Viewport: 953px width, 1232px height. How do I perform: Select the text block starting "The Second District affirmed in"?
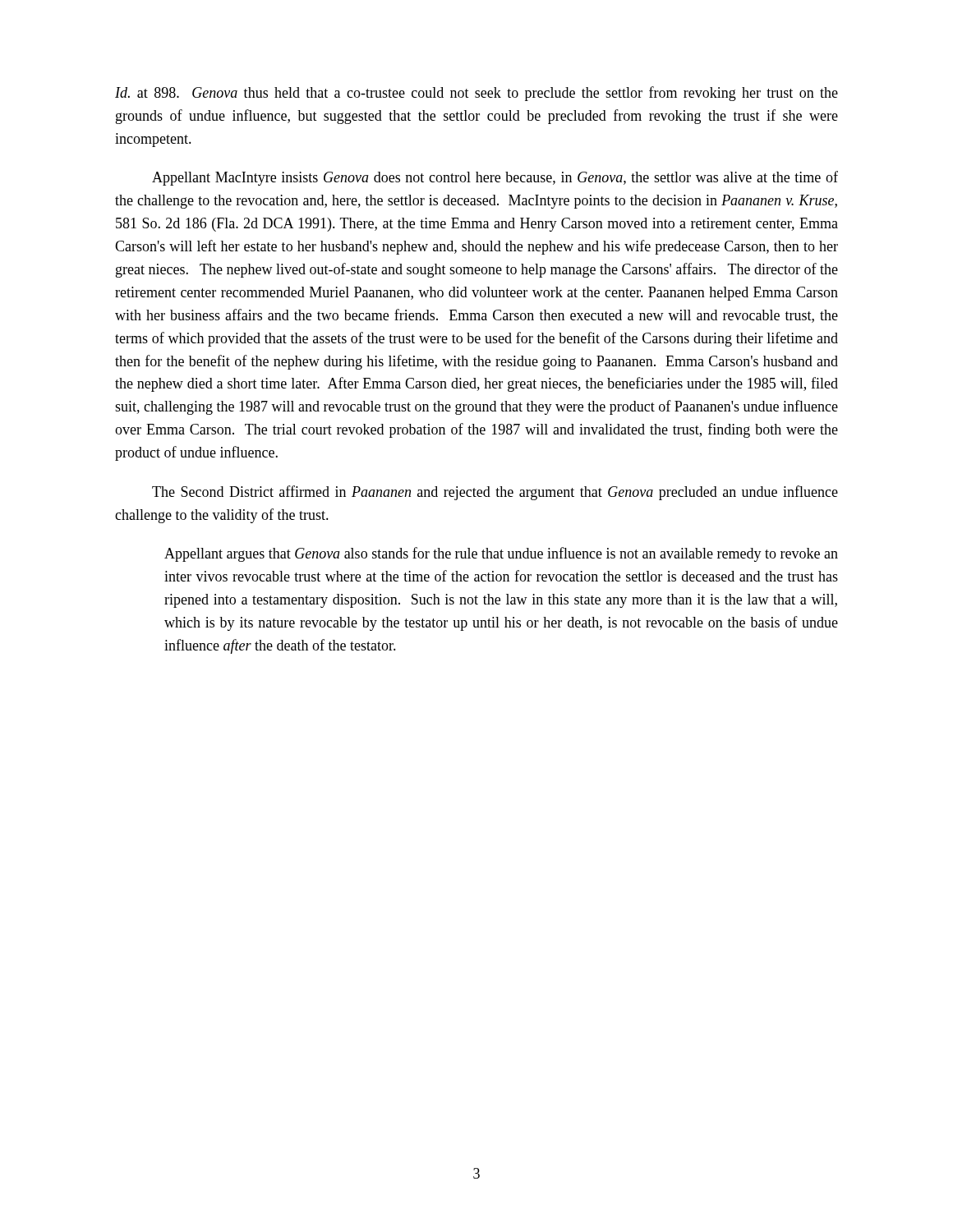pyautogui.click(x=476, y=503)
